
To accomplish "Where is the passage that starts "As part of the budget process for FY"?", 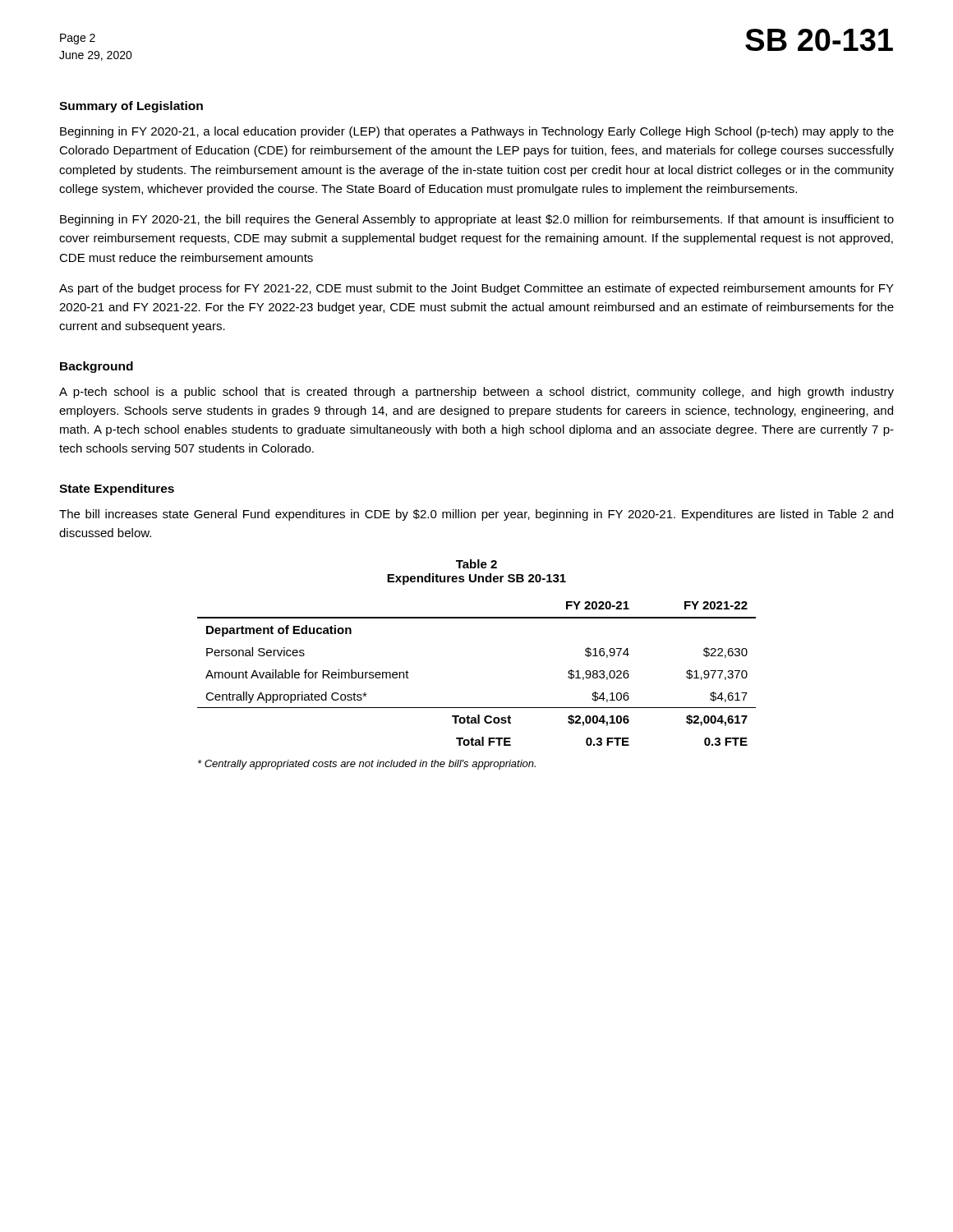I will click(476, 307).
